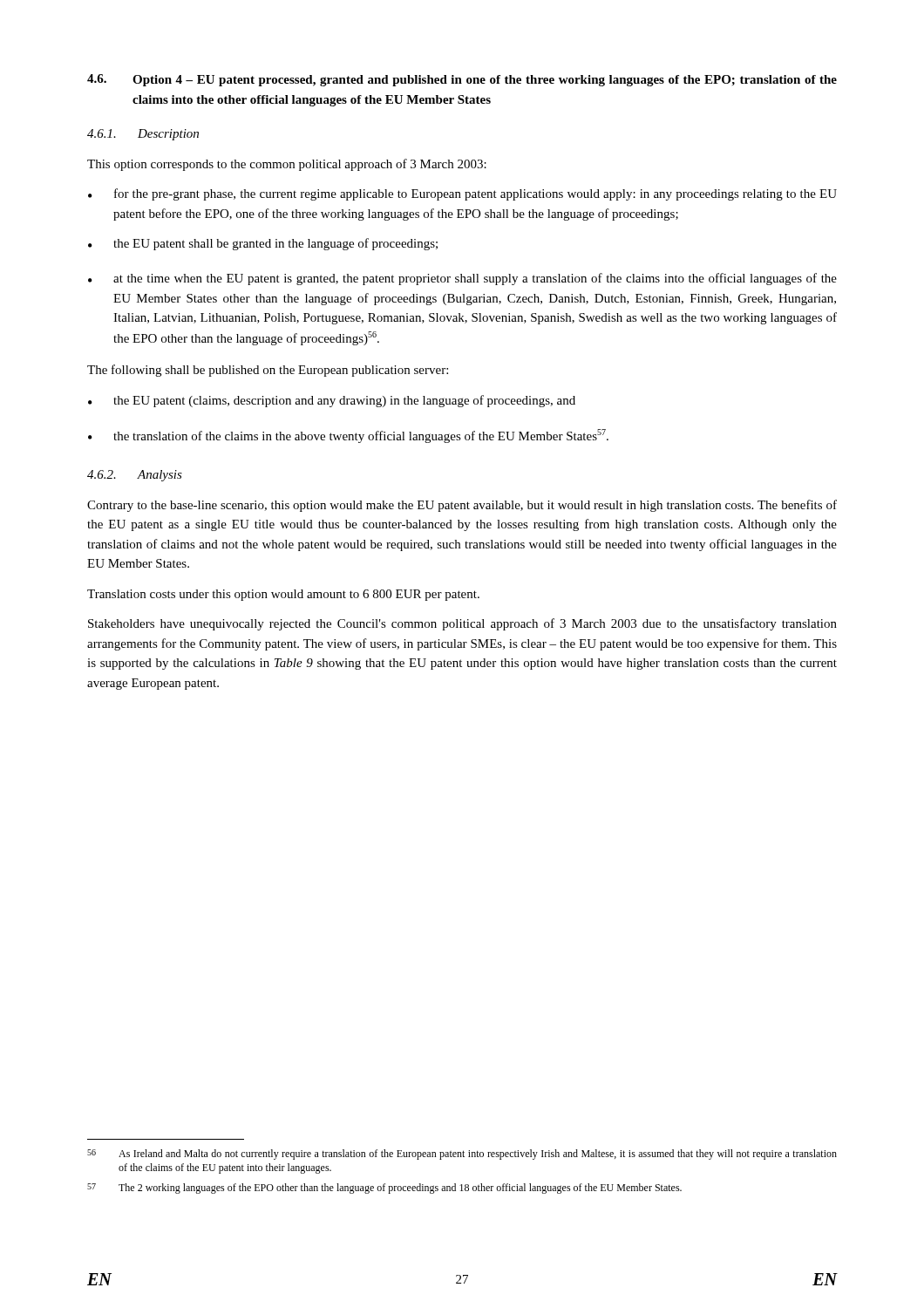
Task: Click on the text block containing "Contrary to the base-line scenario, this option would"
Action: click(x=462, y=534)
